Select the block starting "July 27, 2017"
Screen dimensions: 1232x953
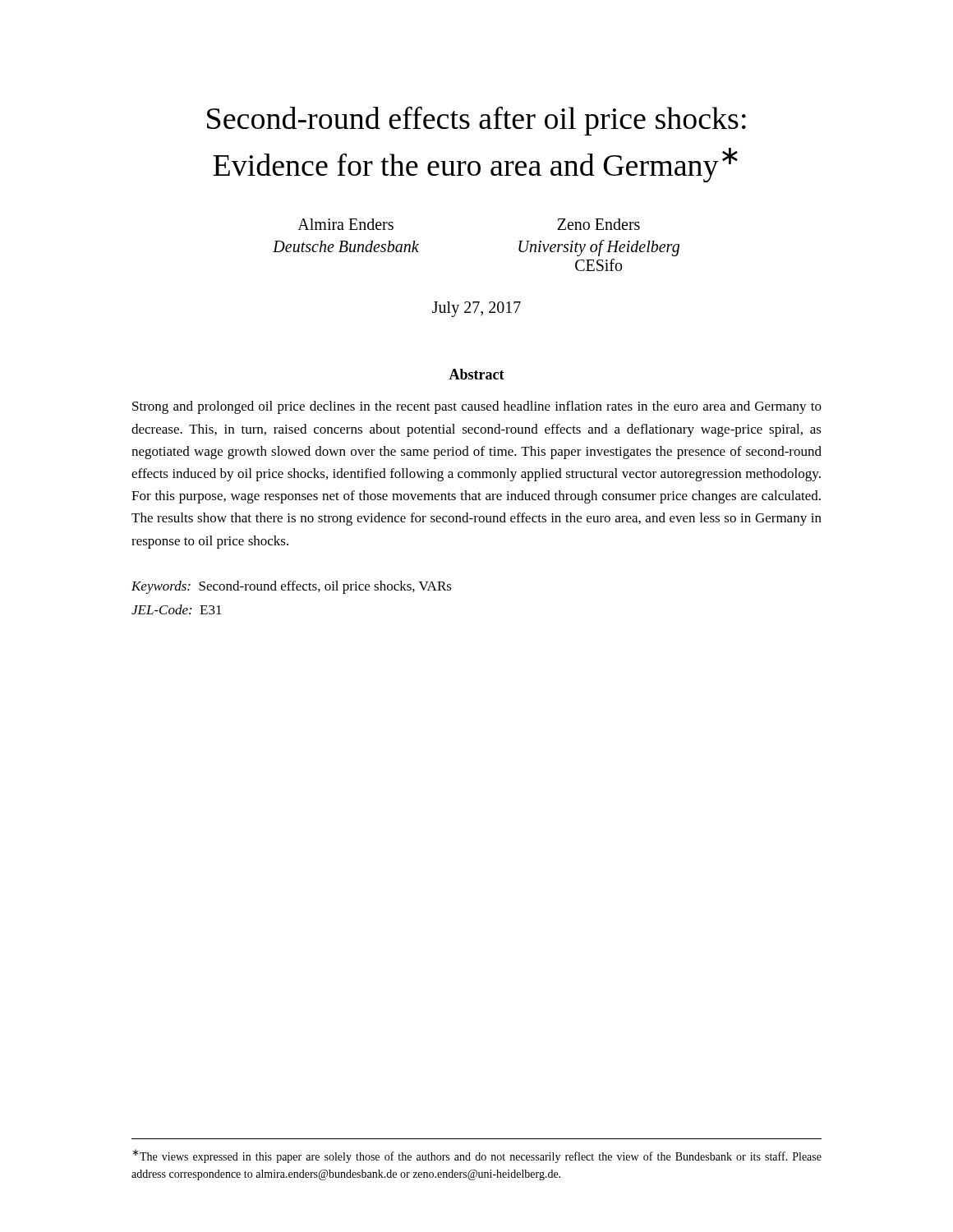(x=476, y=308)
